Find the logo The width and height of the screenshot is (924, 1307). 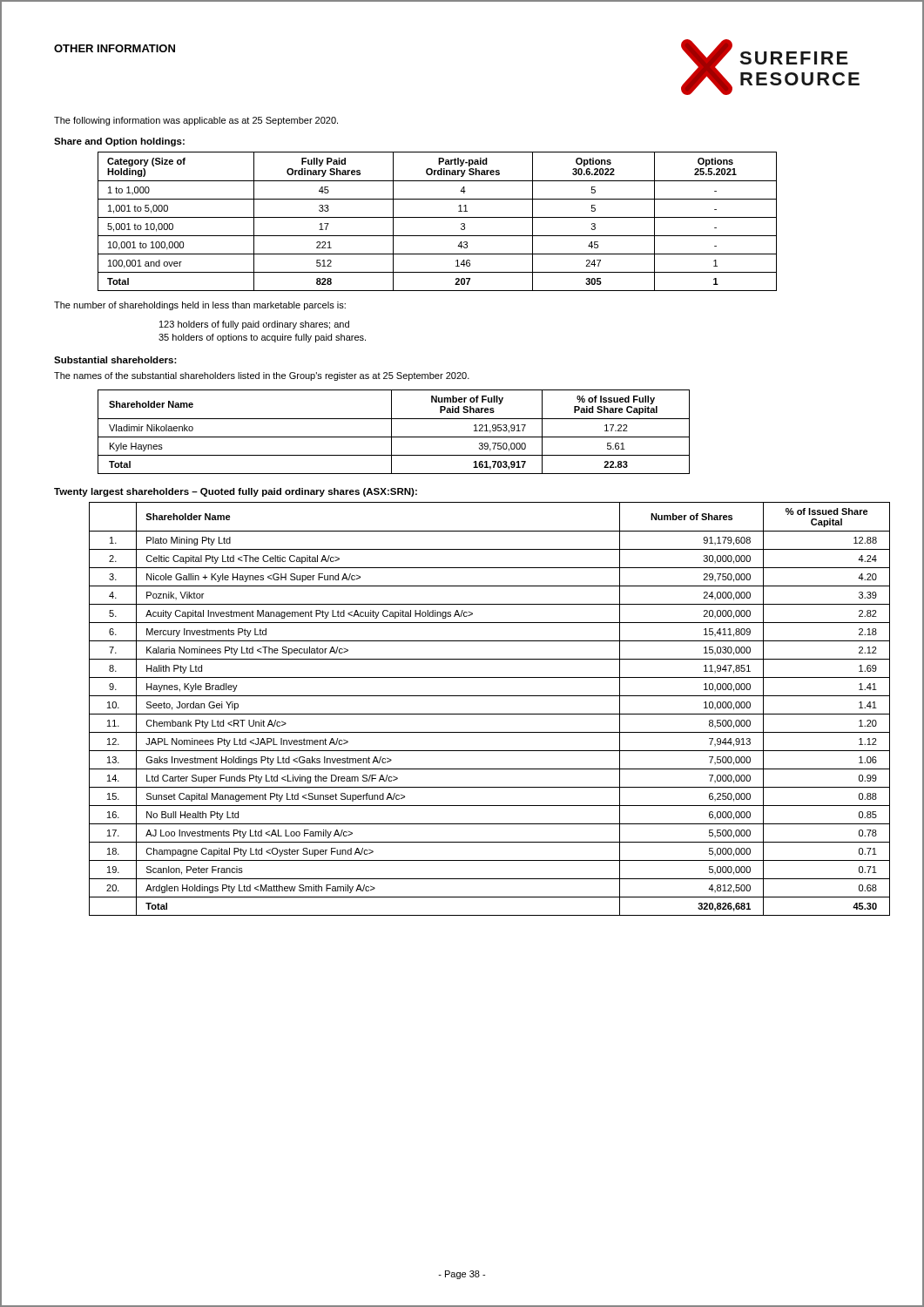tap(770, 68)
